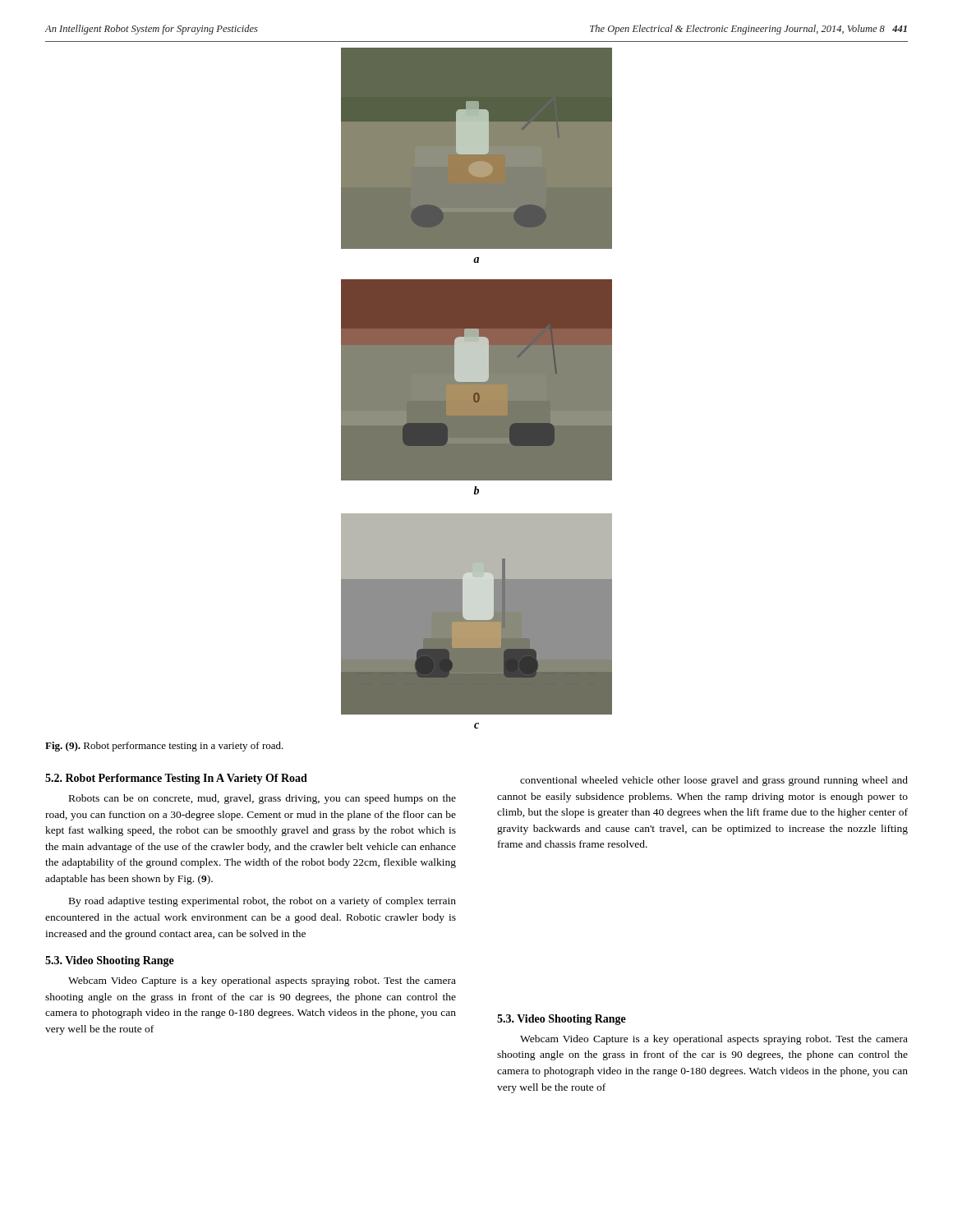Select the region starting "conventional wheeled vehicle other loose gravel"
953x1232 pixels.
702,812
